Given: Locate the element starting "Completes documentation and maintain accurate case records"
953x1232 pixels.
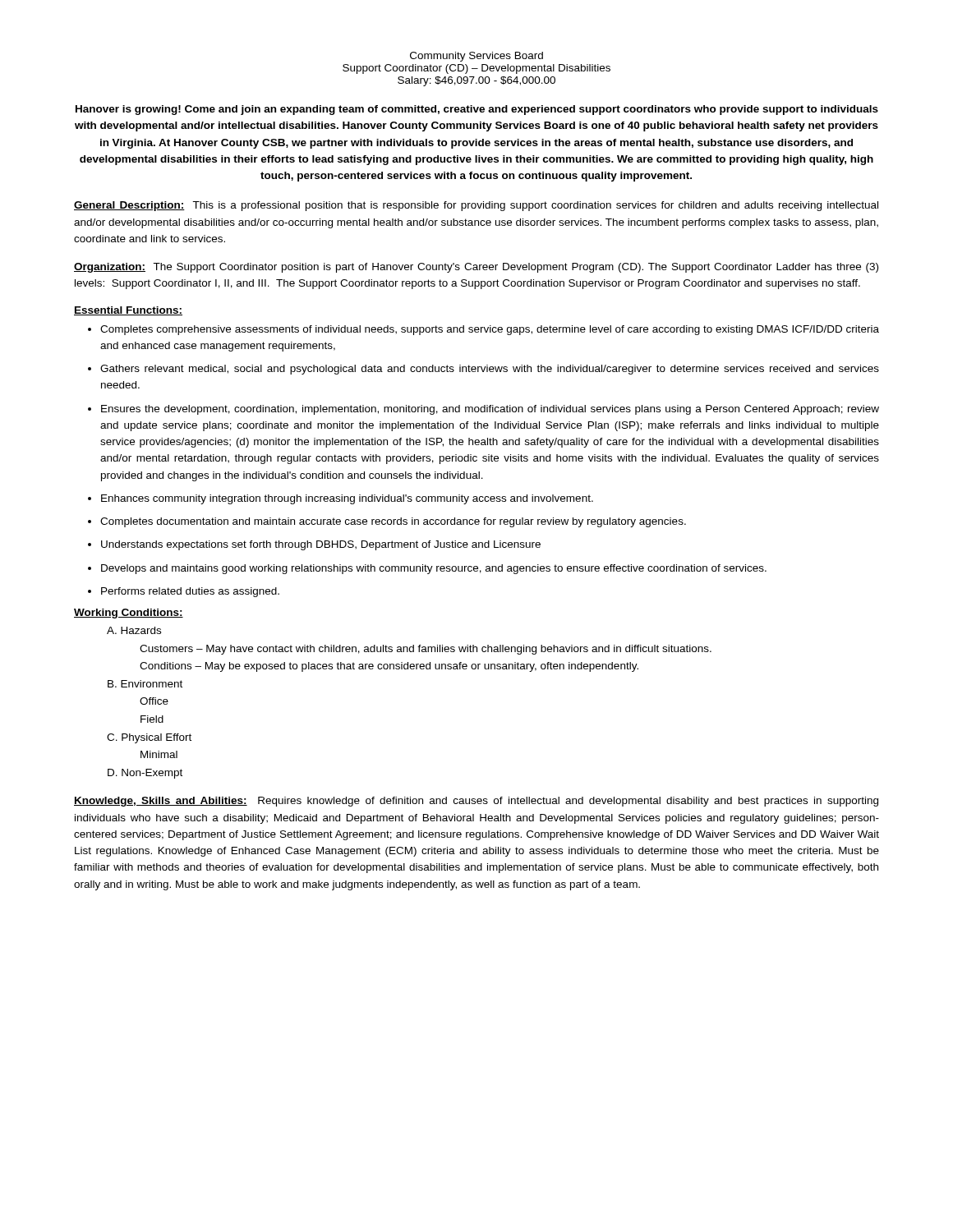Looking at the screenshot, I should pyautogui.click(x=476, y=522).
